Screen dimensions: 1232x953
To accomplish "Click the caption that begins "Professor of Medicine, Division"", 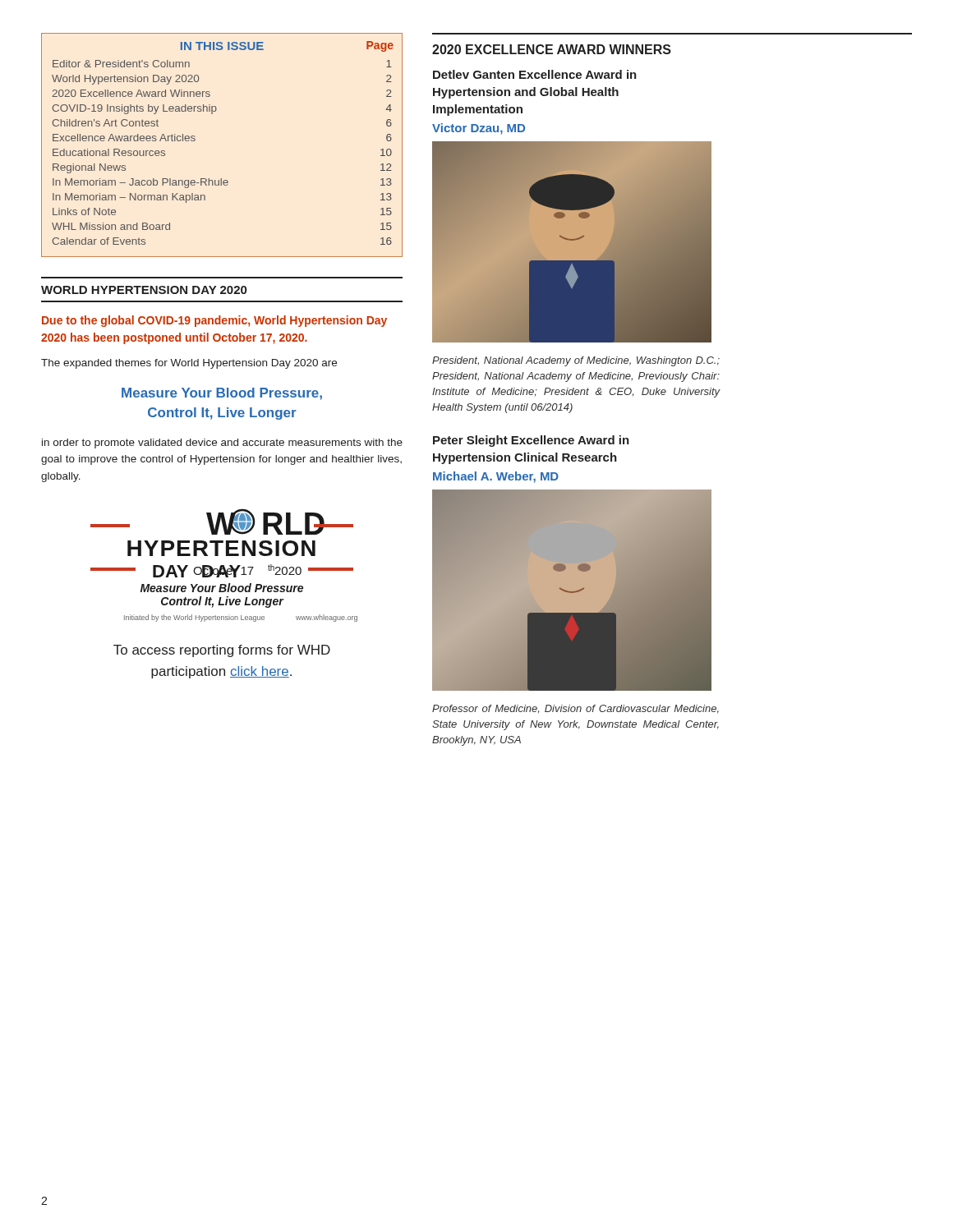I will pyautogui.click(x=576, y=724).
